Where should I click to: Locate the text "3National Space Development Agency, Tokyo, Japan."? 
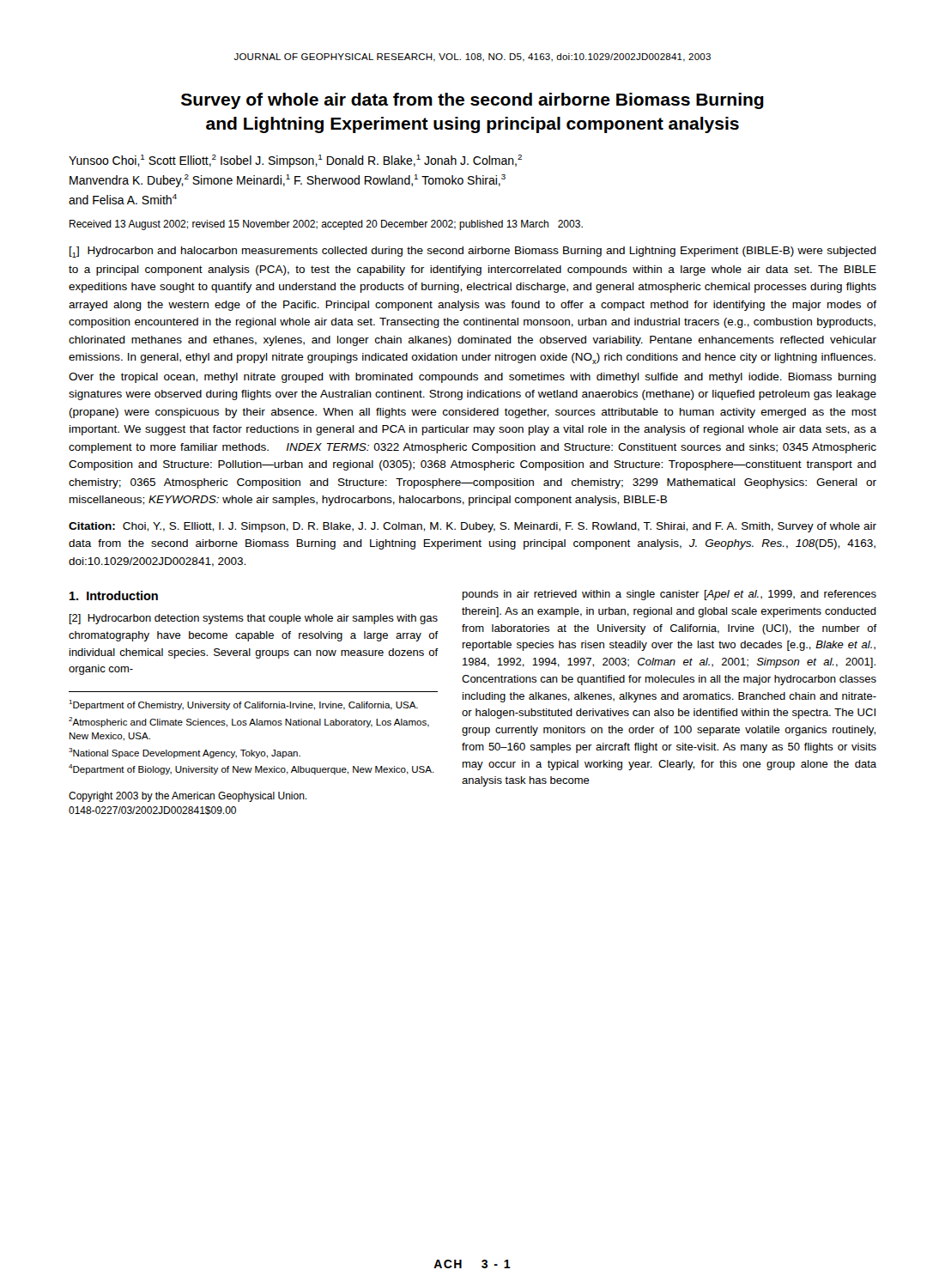[253, 753]
